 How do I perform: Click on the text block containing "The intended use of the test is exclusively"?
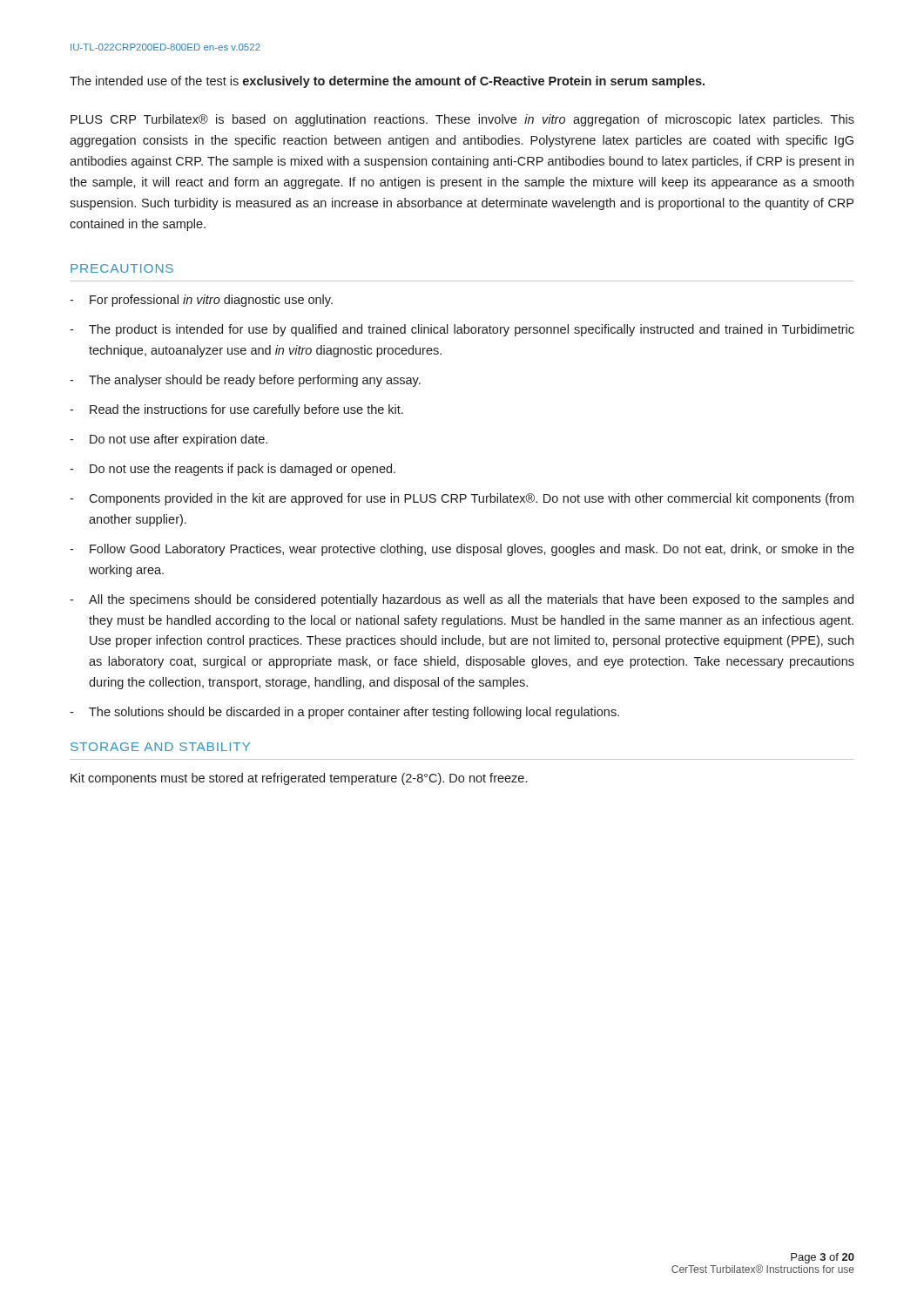click(x=388, y=81)
